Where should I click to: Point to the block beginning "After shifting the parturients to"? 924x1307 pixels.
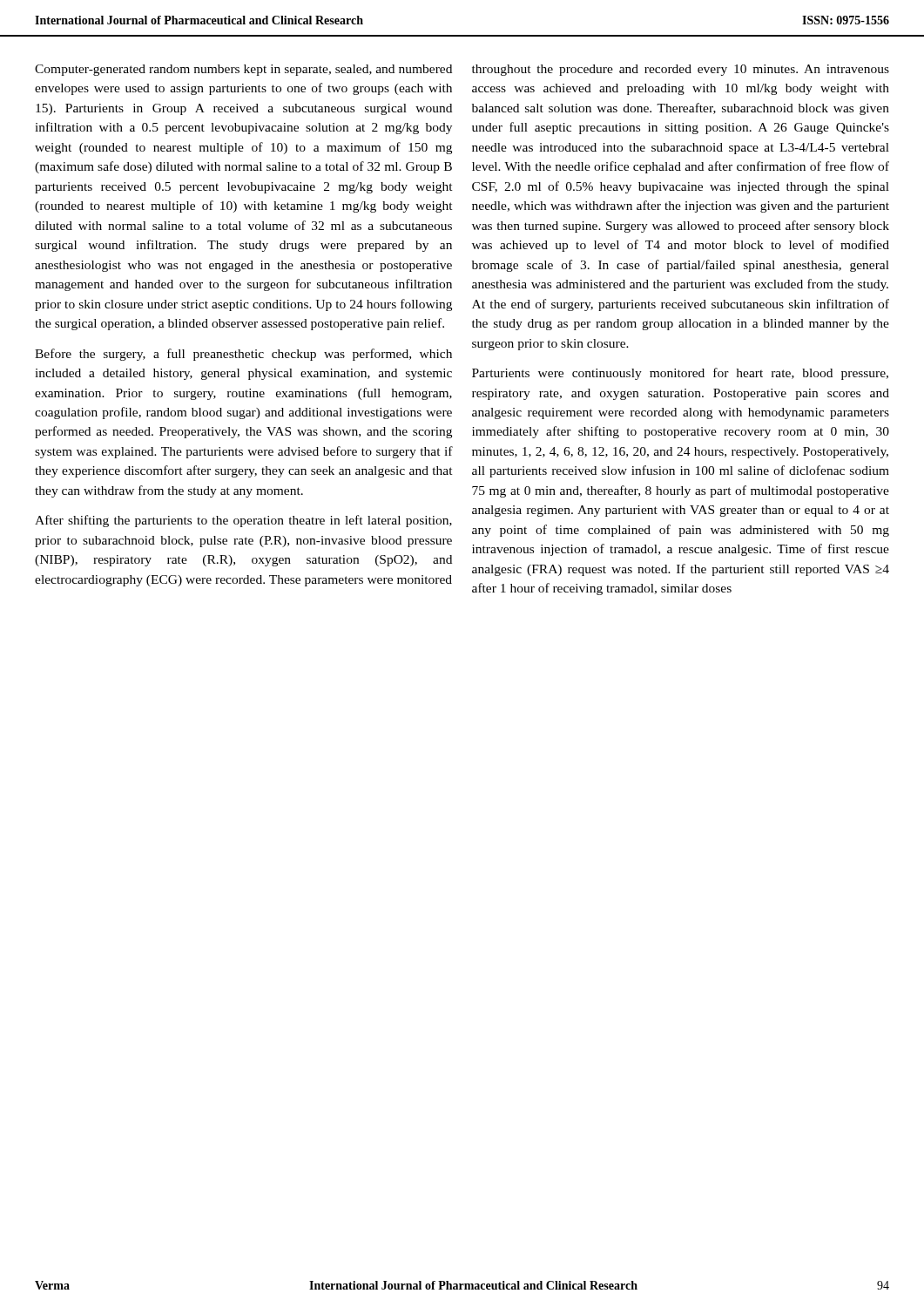tap(244, 550)
